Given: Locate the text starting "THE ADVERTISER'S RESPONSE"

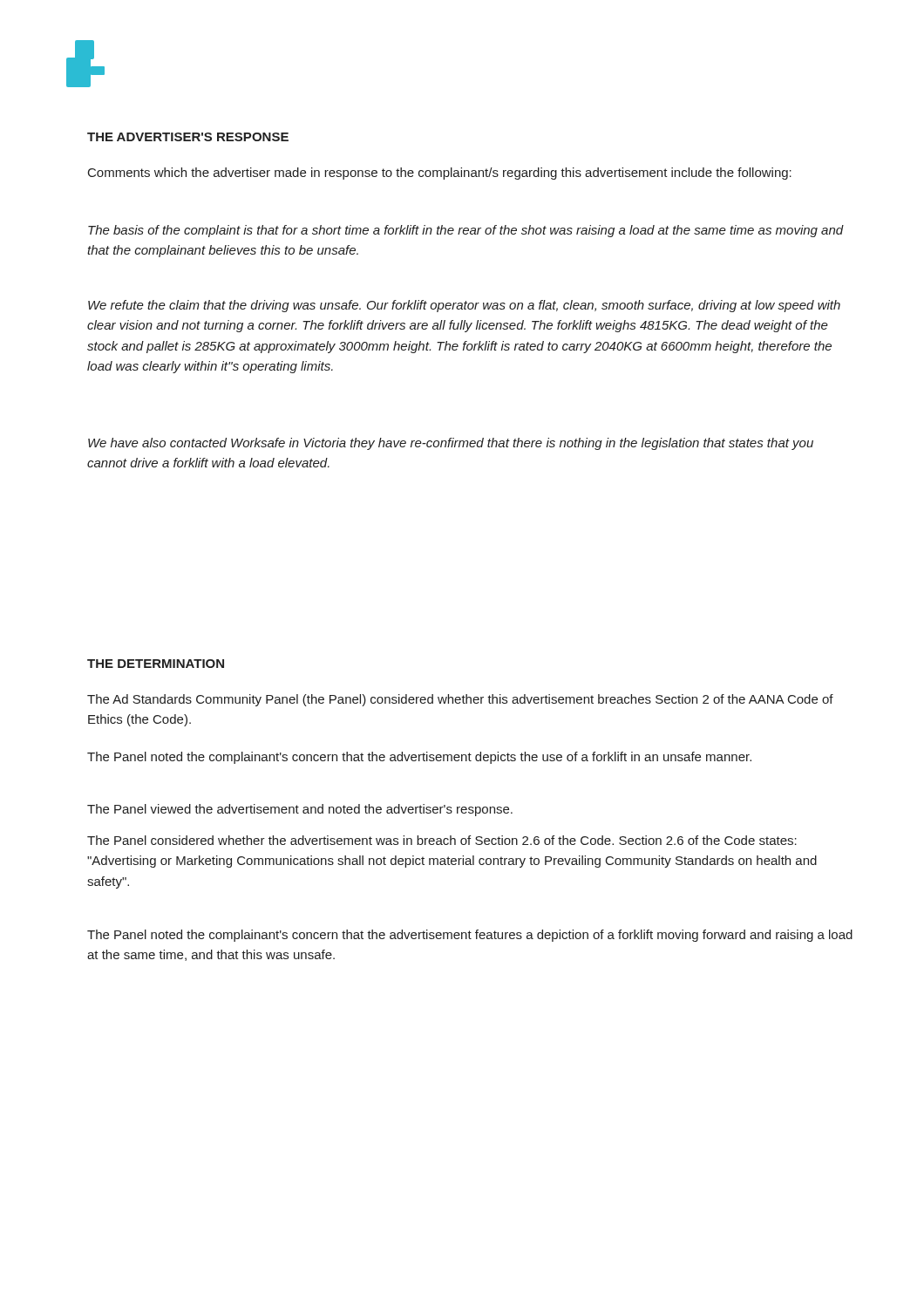Looking at the screenshot, I should coord(188,136).
